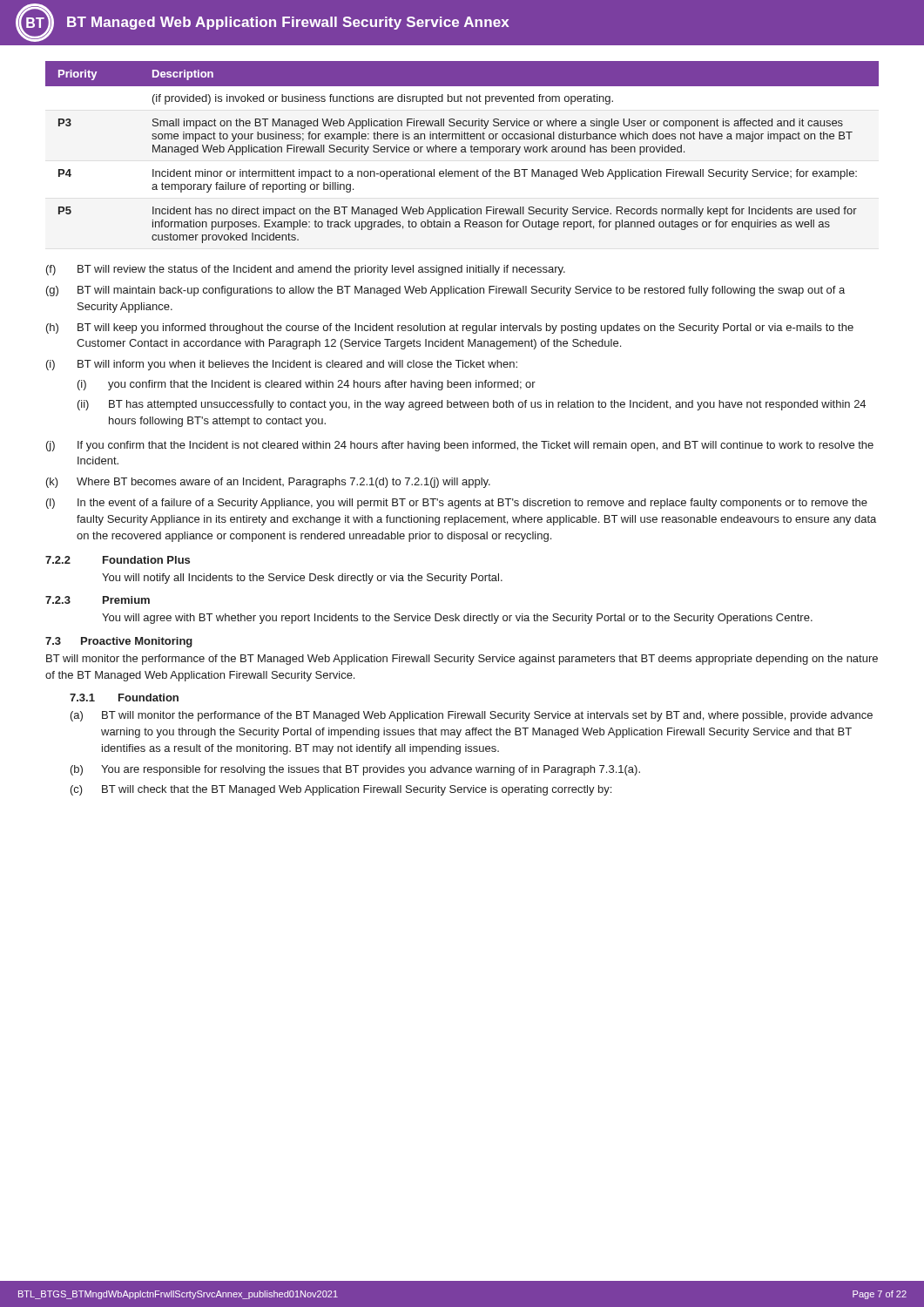Locate the block of text that opens with "You will agree with BT whether you report"
The image size is (924, 1307).
click(457, 617)
